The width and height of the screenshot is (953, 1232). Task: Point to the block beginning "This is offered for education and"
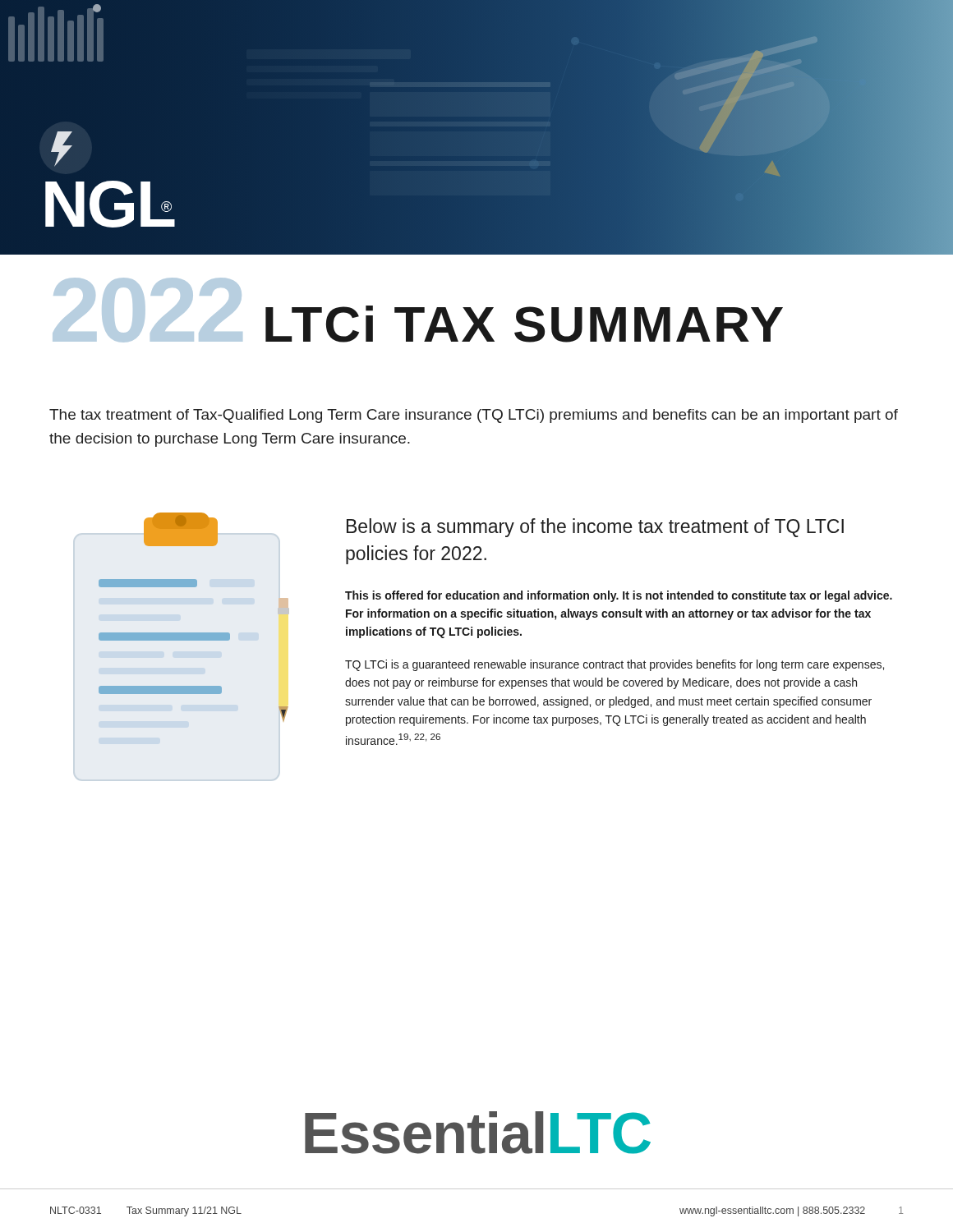619,613
